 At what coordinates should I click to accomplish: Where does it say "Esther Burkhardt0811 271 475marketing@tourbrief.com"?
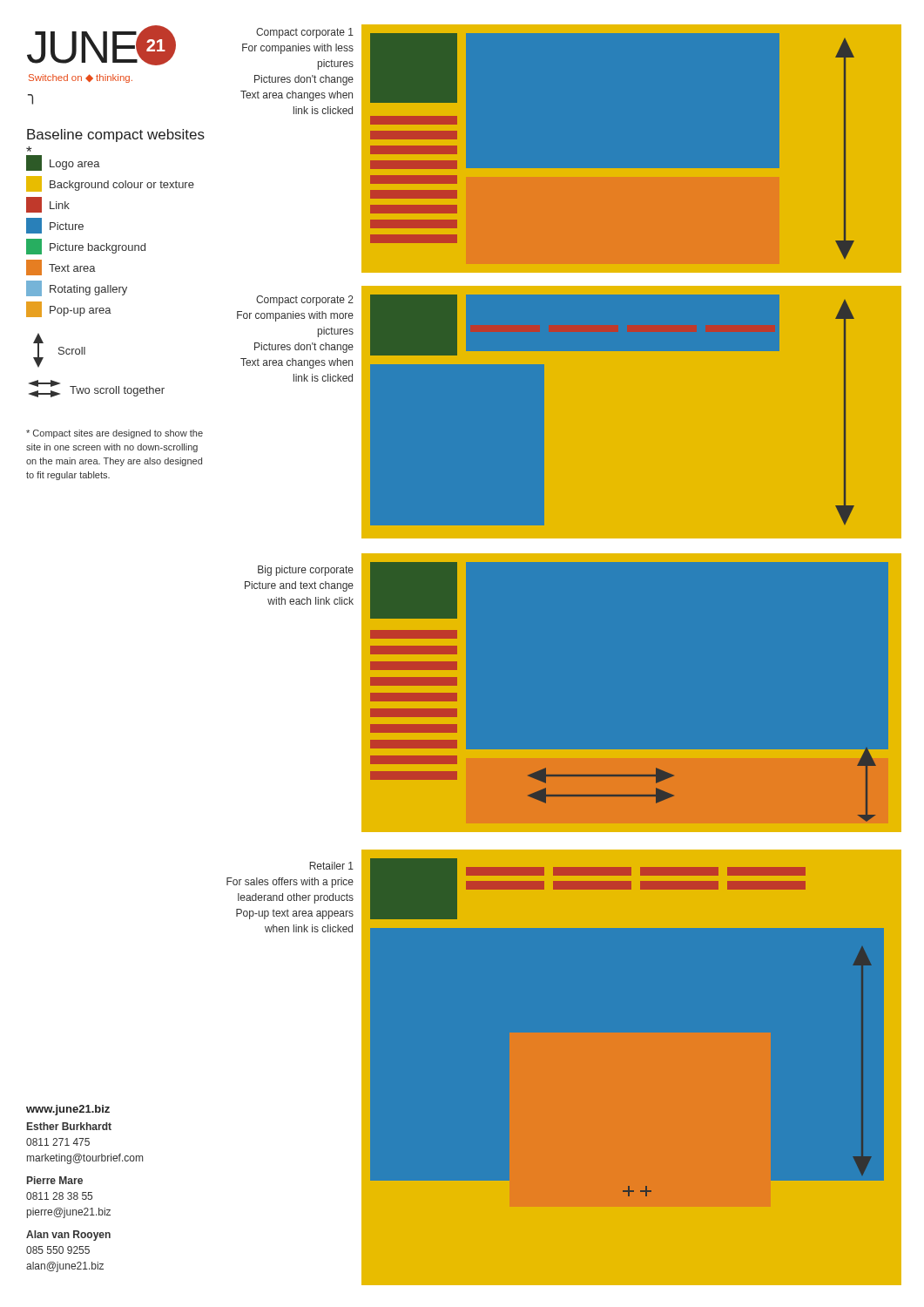click(x=85, y=1142)
